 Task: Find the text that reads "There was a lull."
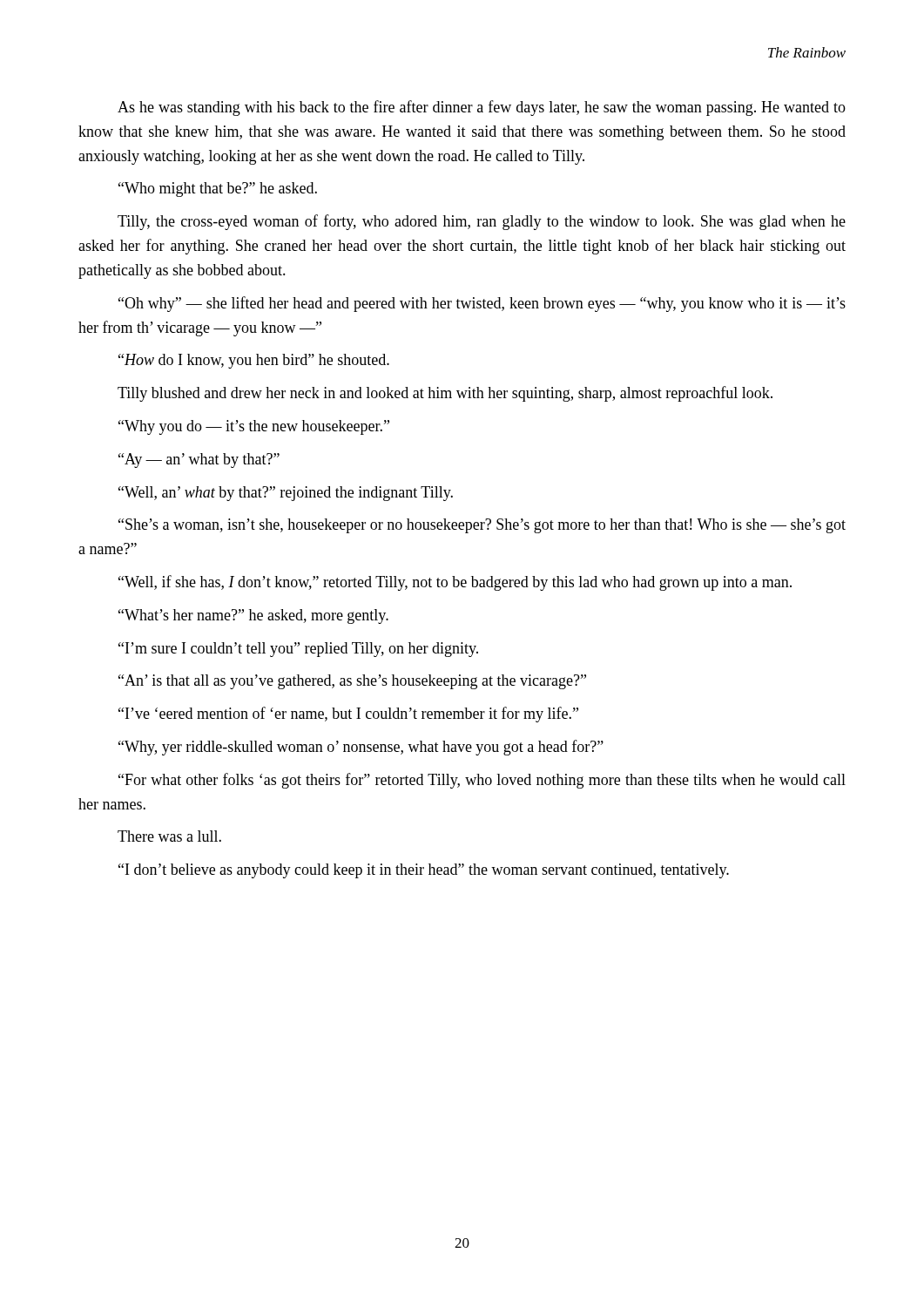point(169,836)
